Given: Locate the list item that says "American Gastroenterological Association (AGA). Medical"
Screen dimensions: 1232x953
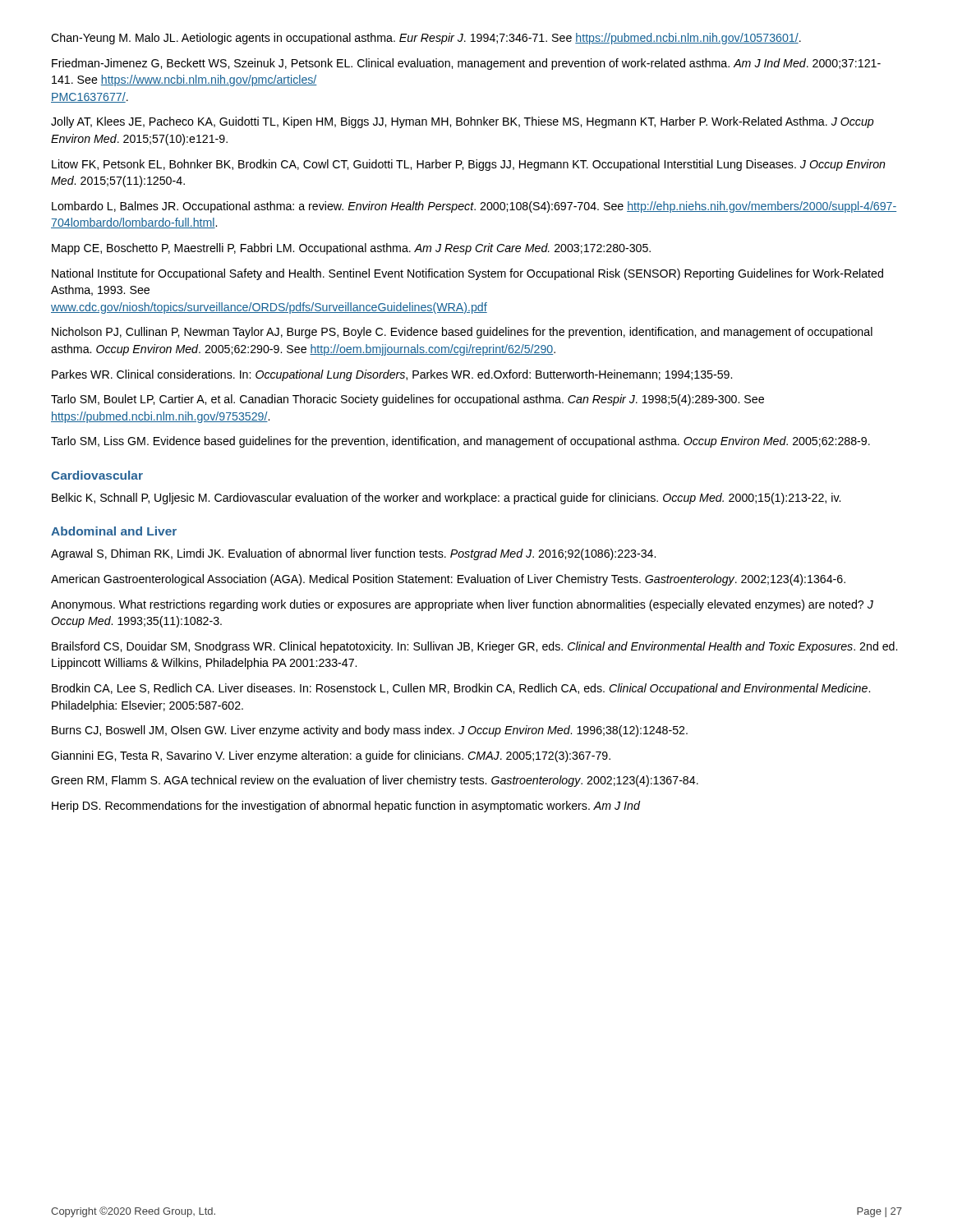Looking at the screenshot, I should (x=449, y=579).
